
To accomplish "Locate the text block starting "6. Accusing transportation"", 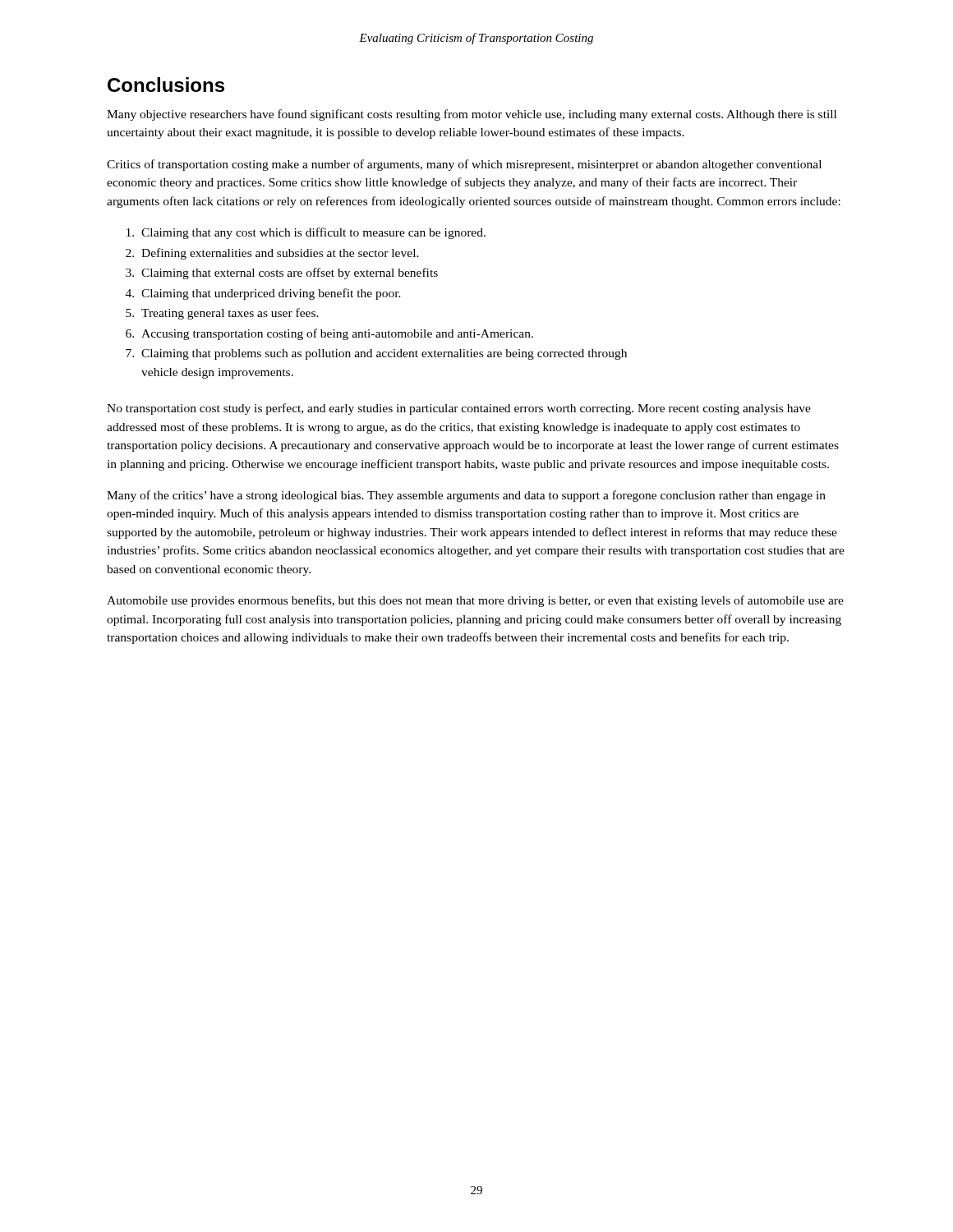I will coord(481,333).
